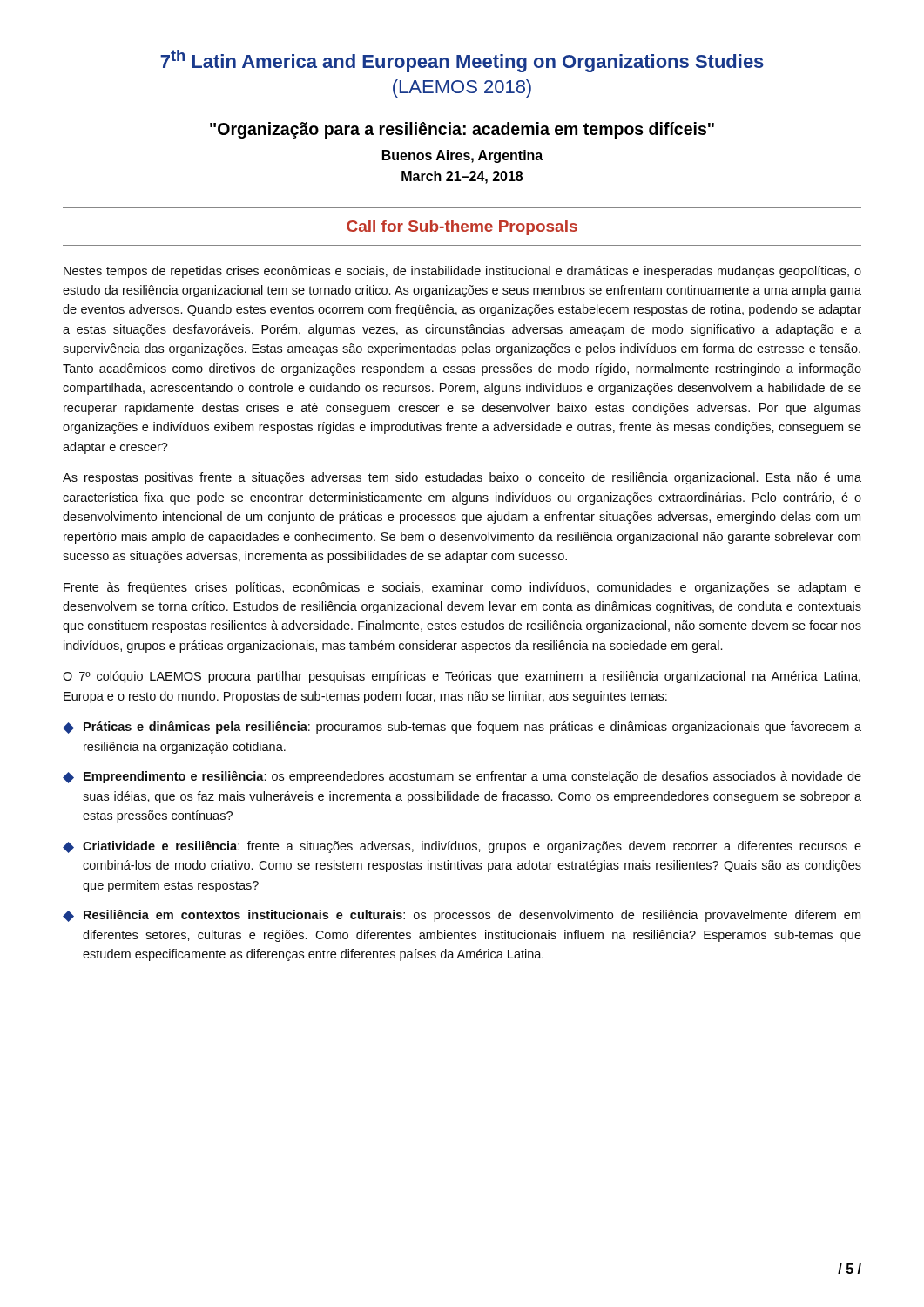This screenshot has height=1307, width=924.
Task: Point to "Call for Sub-theme Proposals"
Action: 462,226
